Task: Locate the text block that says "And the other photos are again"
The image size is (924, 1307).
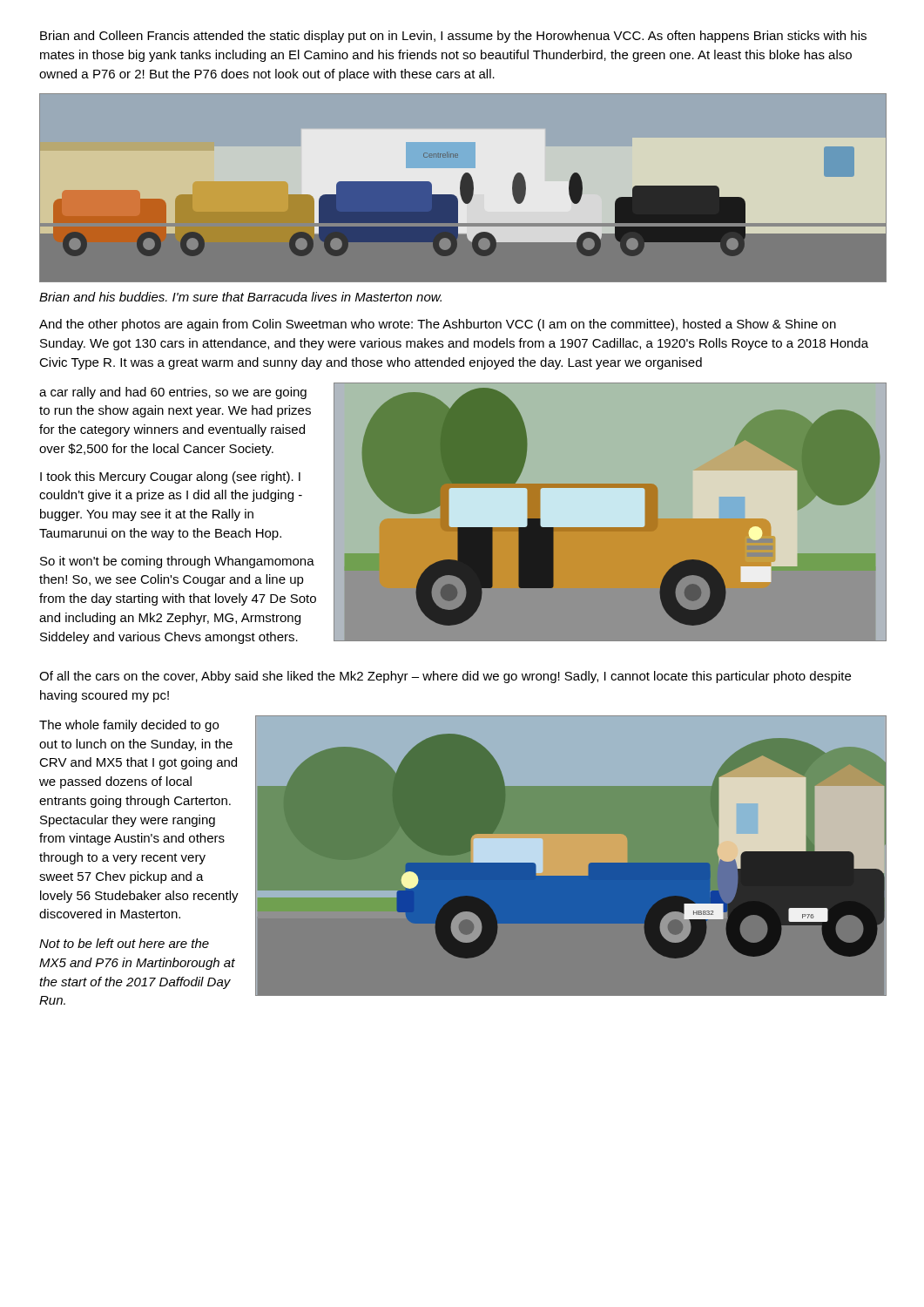Action: [454, 343]
